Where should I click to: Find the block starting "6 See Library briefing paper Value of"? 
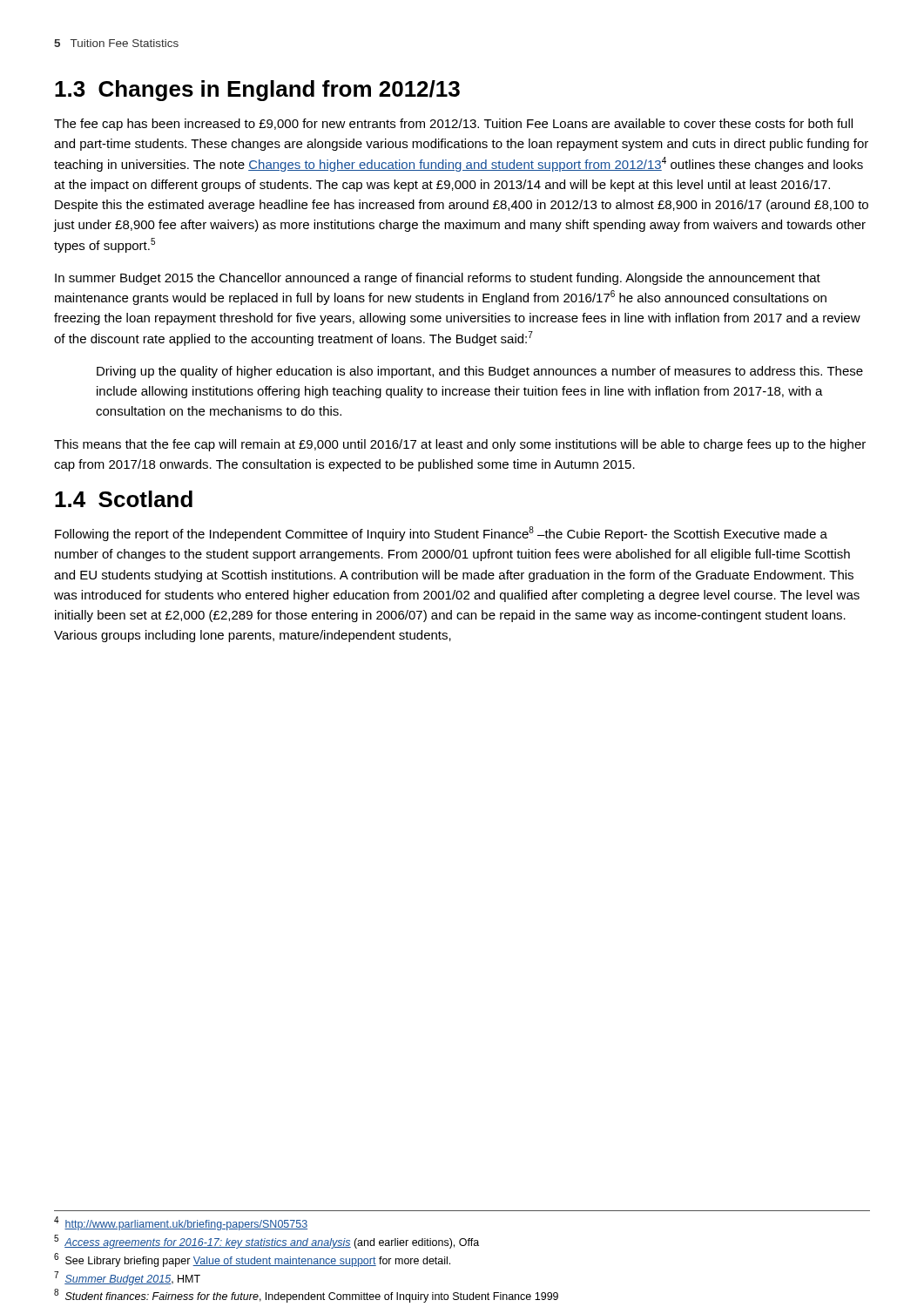pos(252,1260)
